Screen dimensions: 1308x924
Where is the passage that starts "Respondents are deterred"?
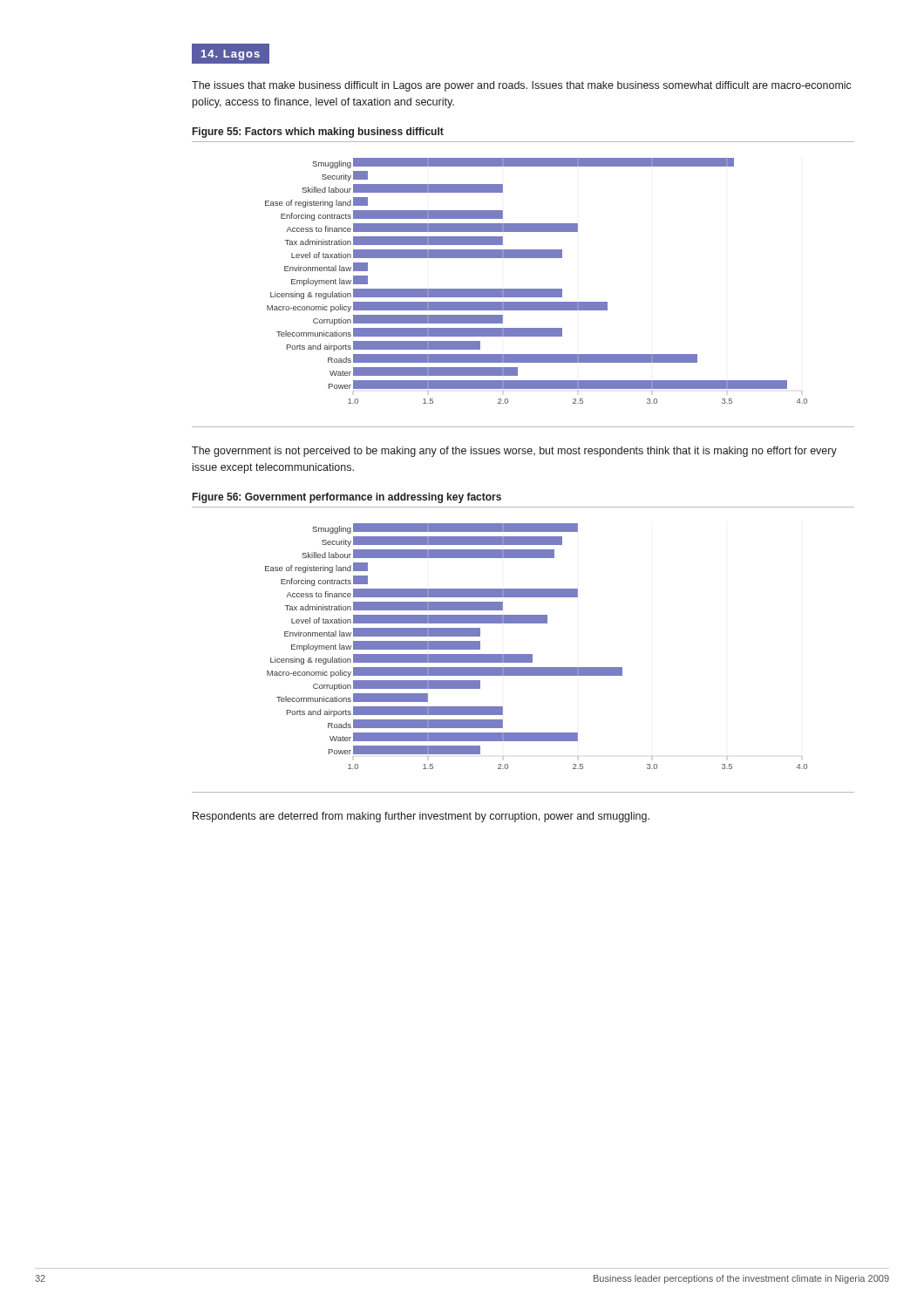coord(421,816)
